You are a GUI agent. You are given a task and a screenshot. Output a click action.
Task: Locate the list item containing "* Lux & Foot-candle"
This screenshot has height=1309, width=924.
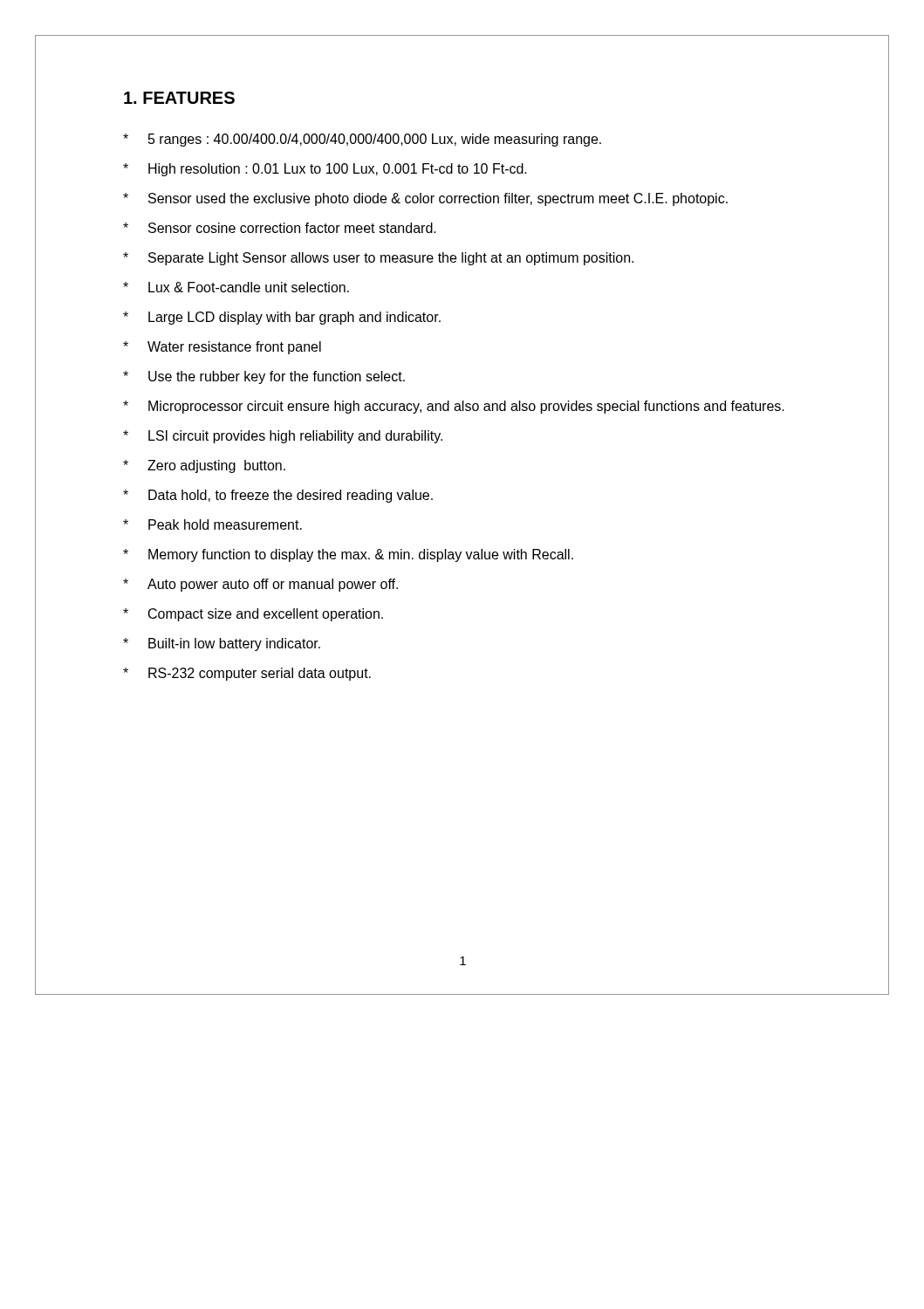pos(236,287)
